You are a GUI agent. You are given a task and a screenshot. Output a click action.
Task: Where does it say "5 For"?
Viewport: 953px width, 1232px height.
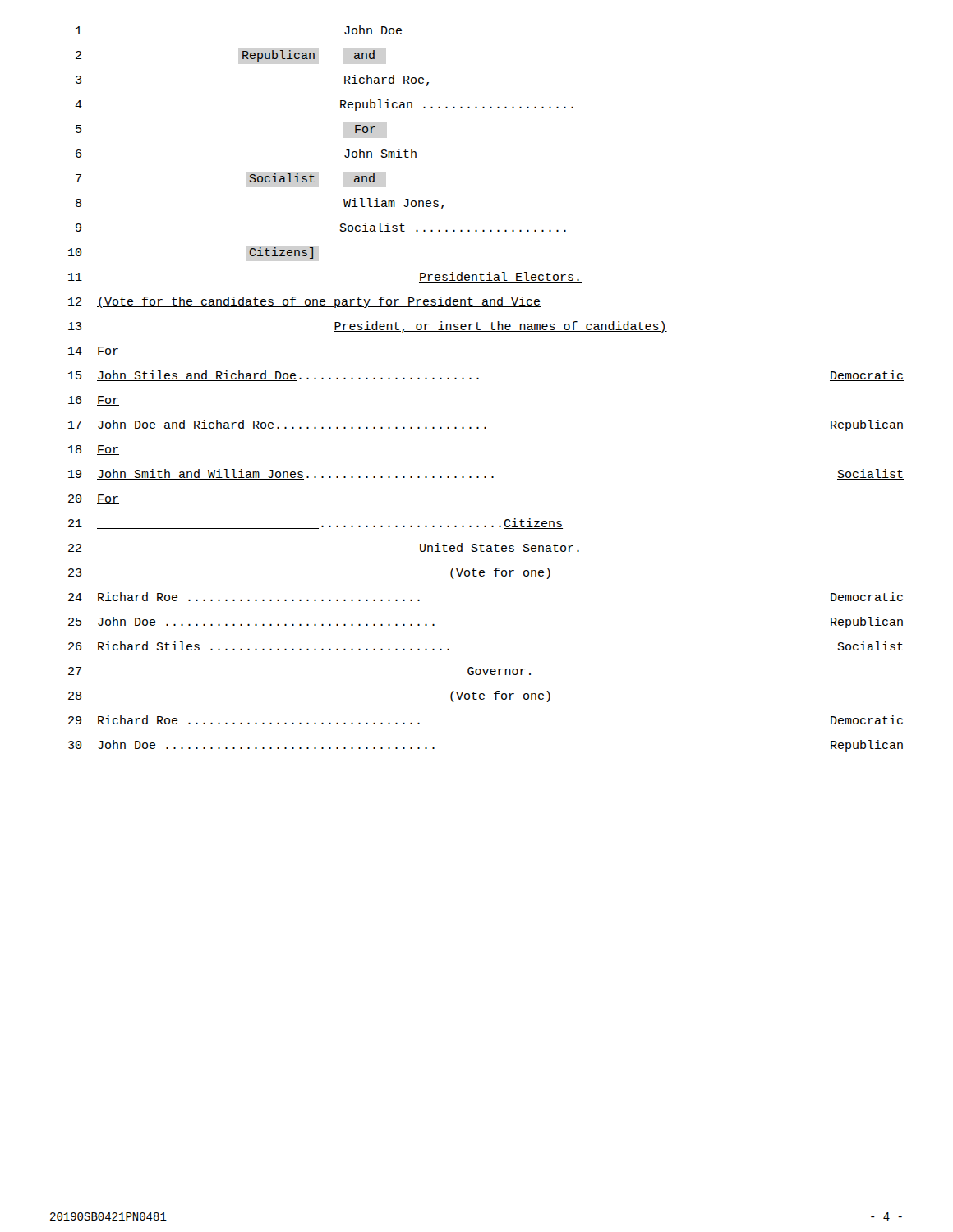click(78, 129)
